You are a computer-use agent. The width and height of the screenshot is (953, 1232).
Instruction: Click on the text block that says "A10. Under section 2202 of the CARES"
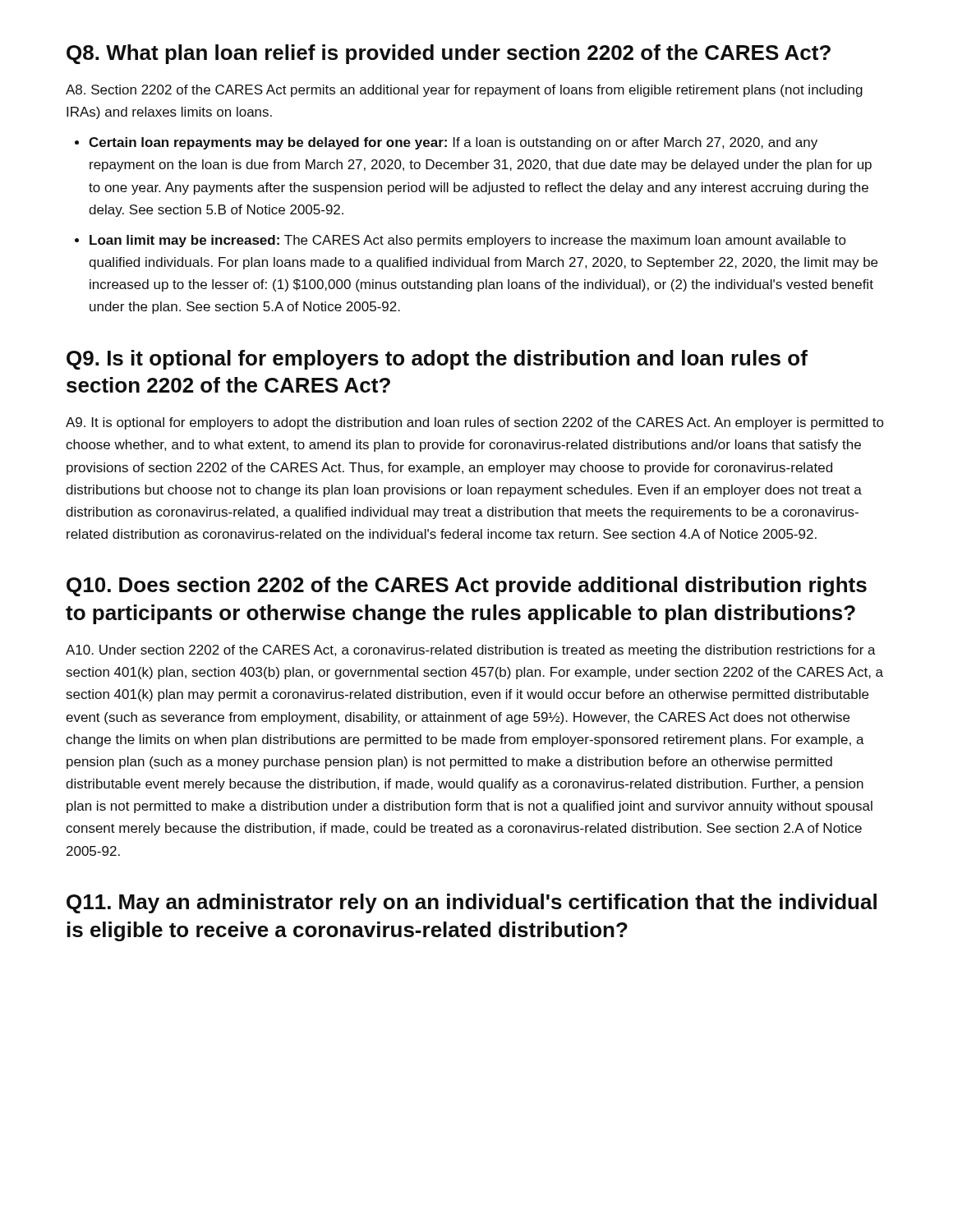tap(474, 751)
